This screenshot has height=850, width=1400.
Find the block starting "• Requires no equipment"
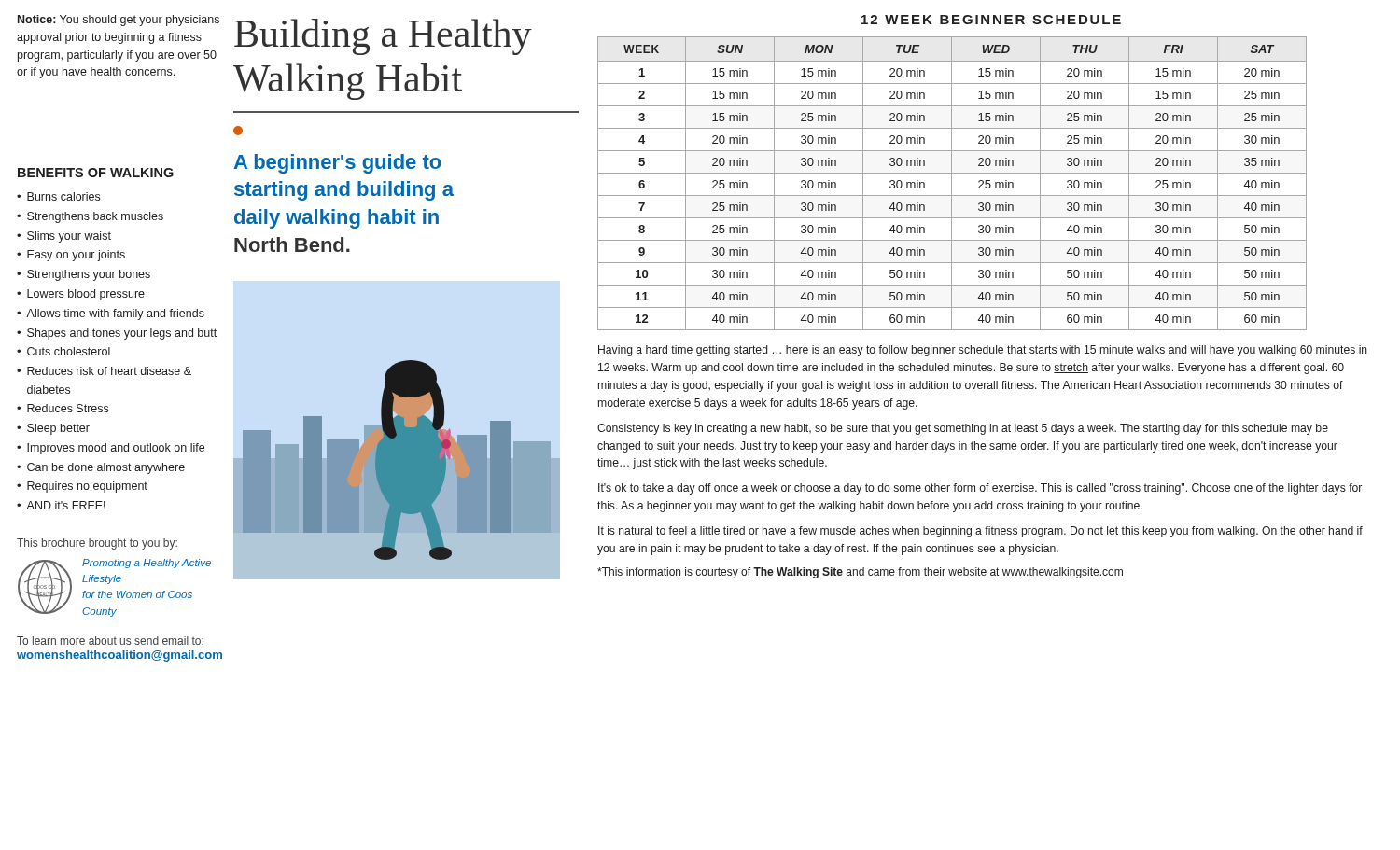[82, 487]
